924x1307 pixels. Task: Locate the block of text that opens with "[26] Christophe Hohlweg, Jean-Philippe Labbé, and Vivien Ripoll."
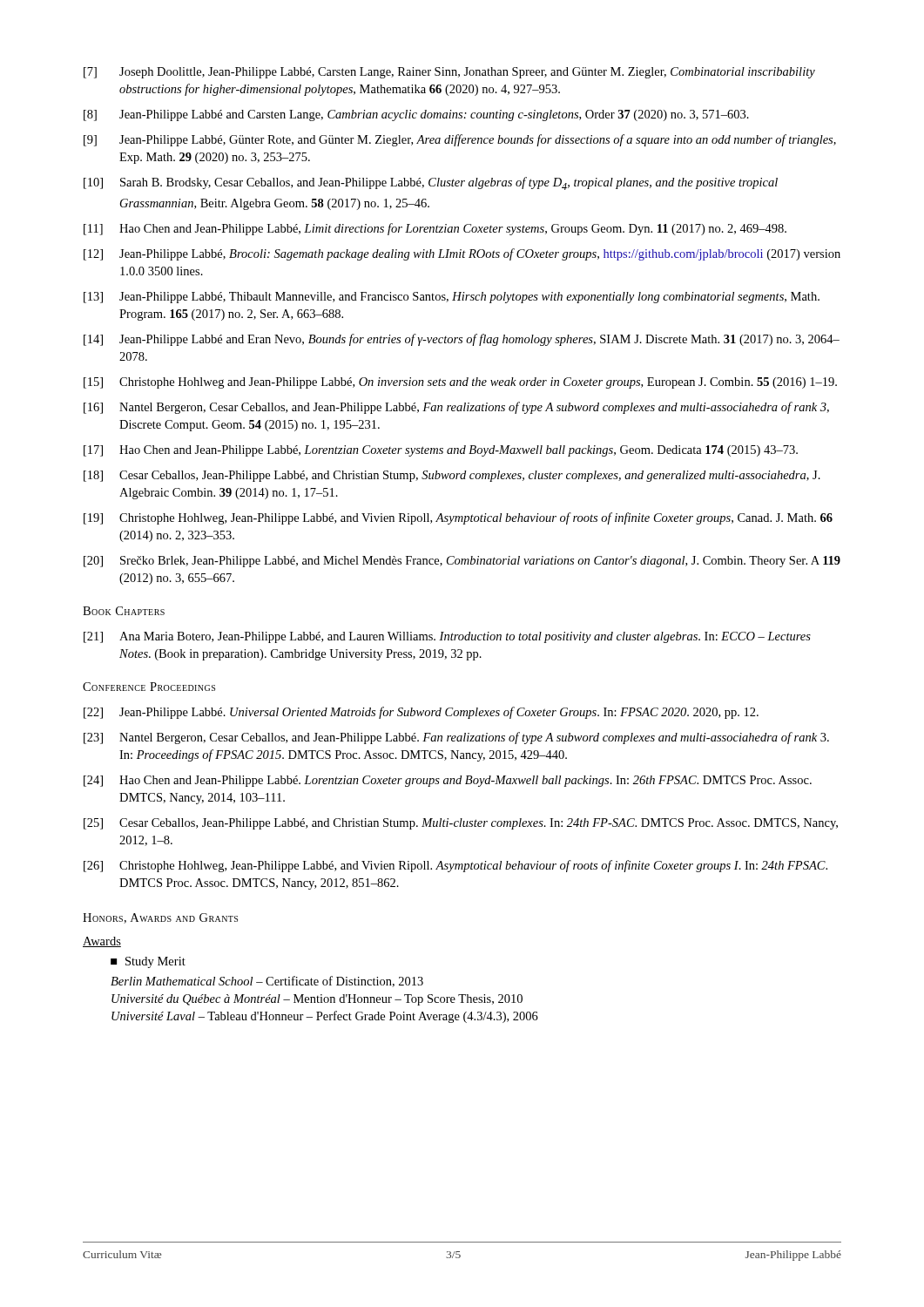coord(462,874)
